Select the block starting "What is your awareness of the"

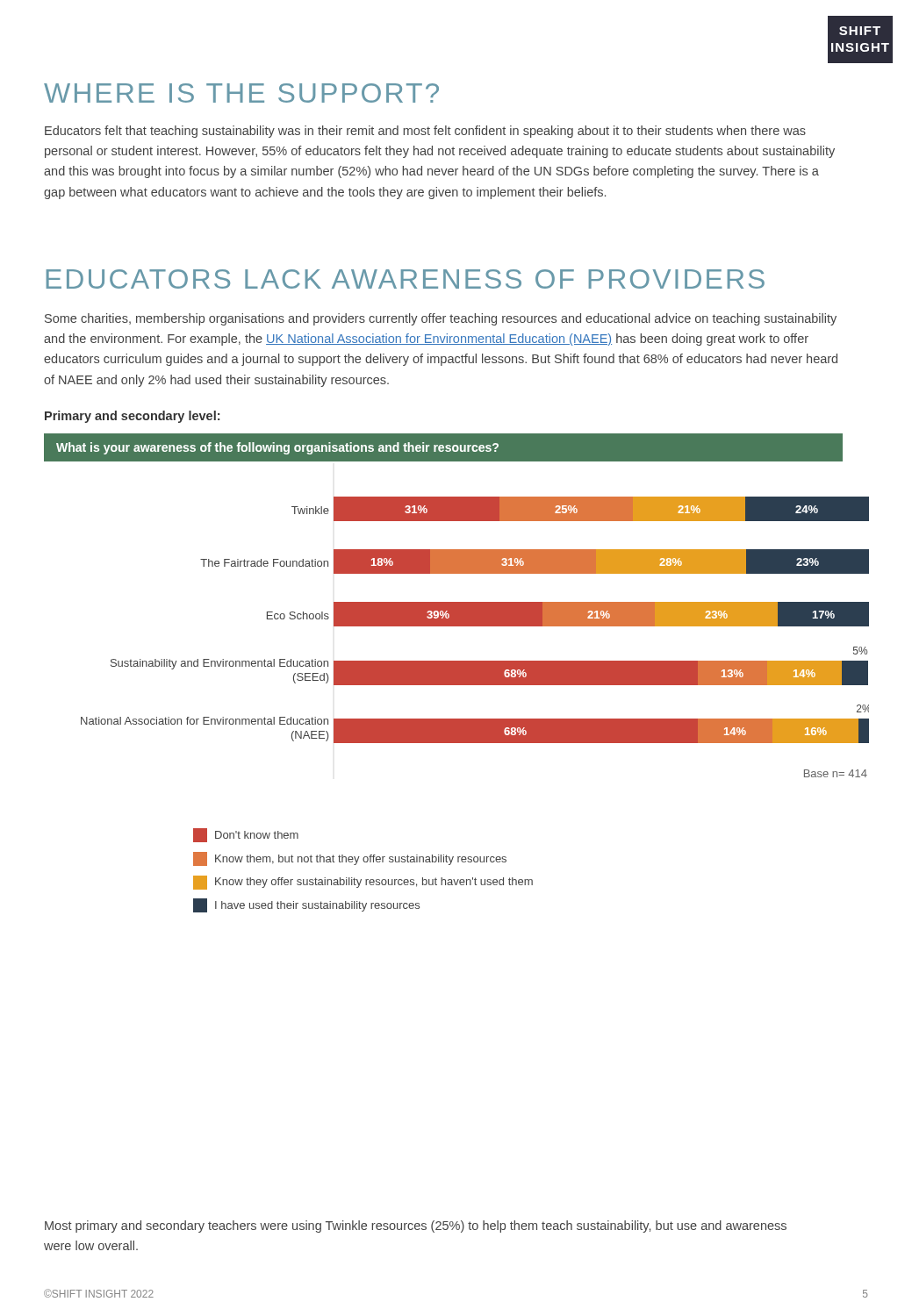278,447
